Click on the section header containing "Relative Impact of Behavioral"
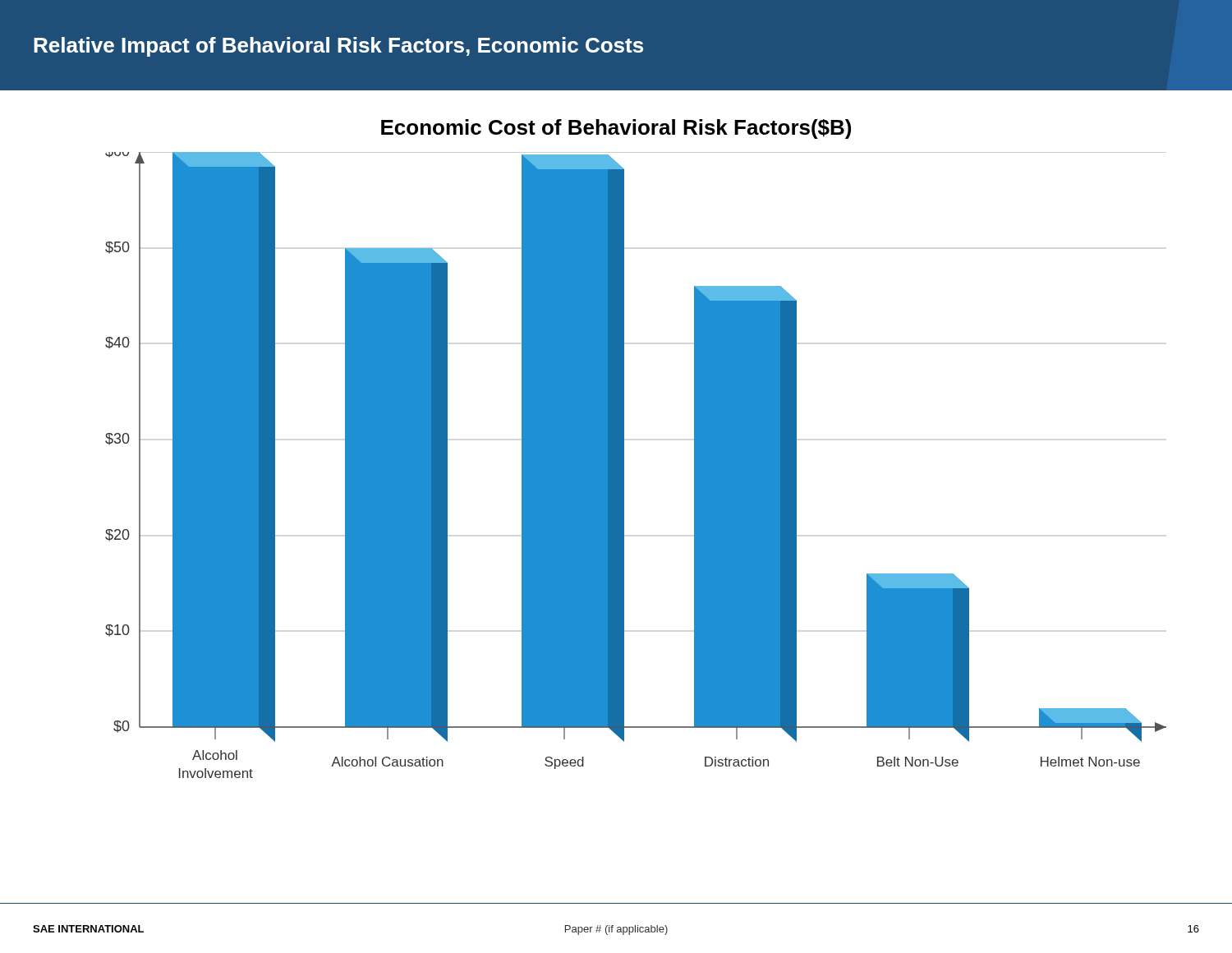The image size is (1232, 953). (632, 45)
